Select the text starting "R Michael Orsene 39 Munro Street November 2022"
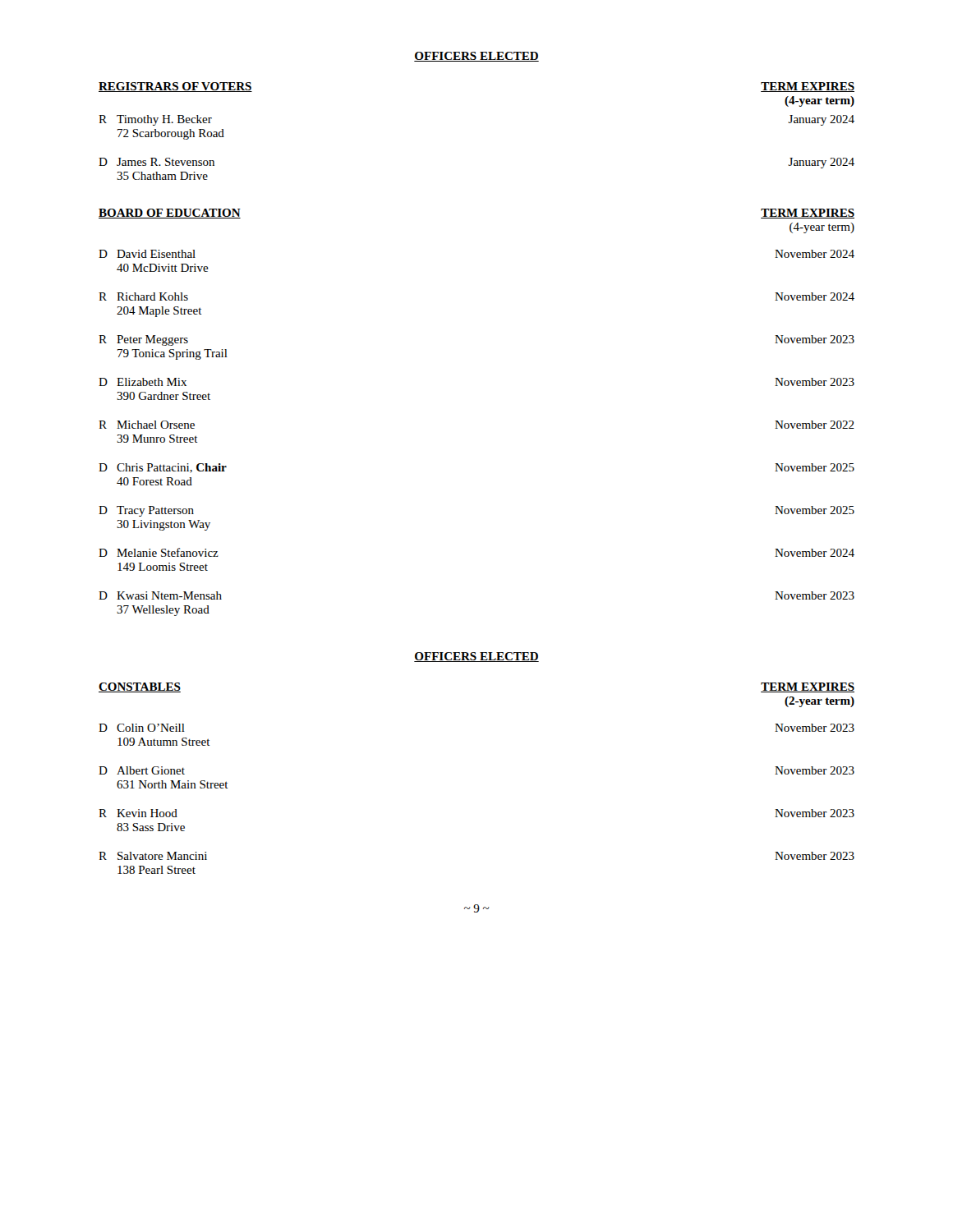The height and width of the screenshot is (1232, 953). tap(152, 424)
